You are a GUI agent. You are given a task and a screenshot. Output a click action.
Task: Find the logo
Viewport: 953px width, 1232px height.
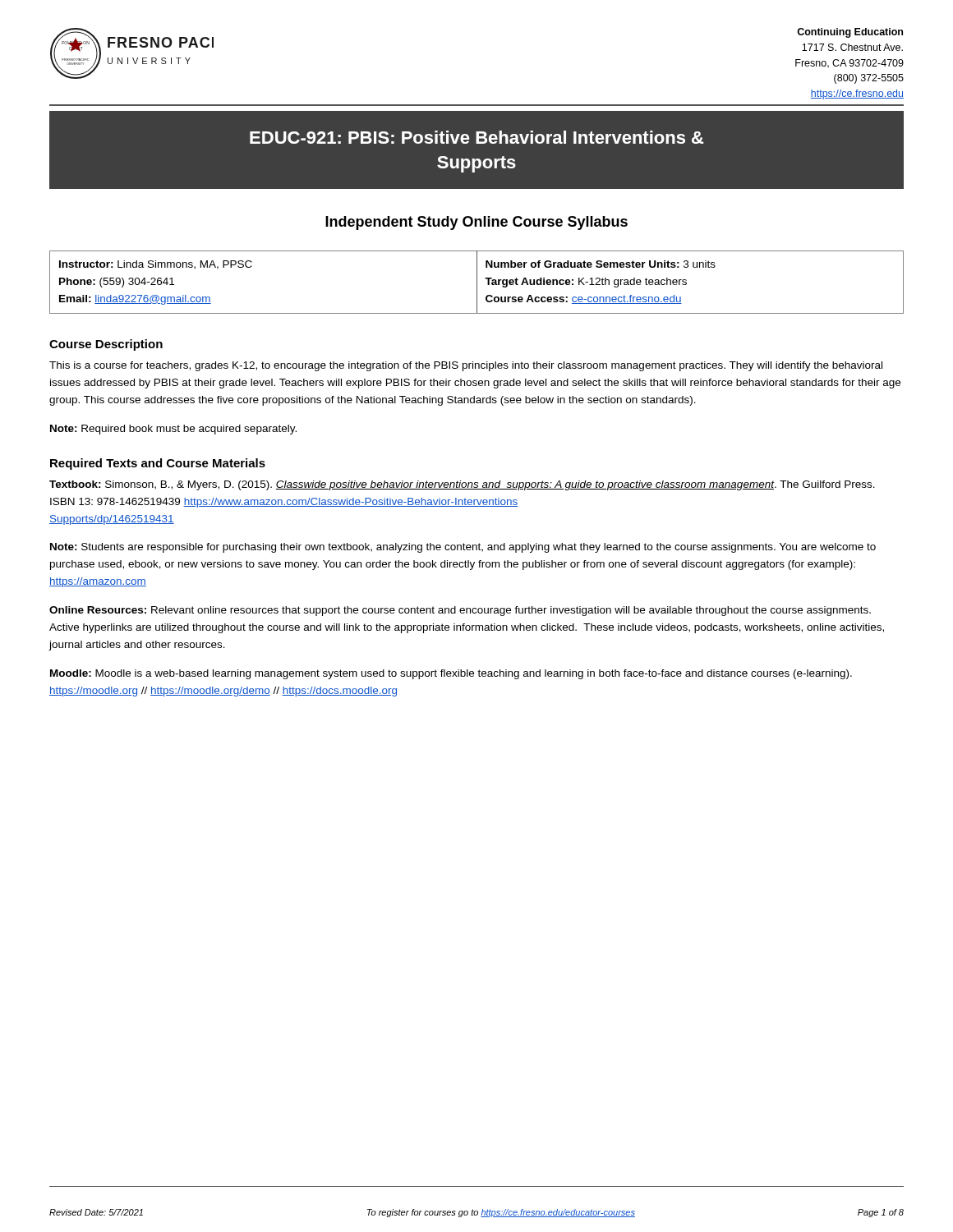(131, 53)
